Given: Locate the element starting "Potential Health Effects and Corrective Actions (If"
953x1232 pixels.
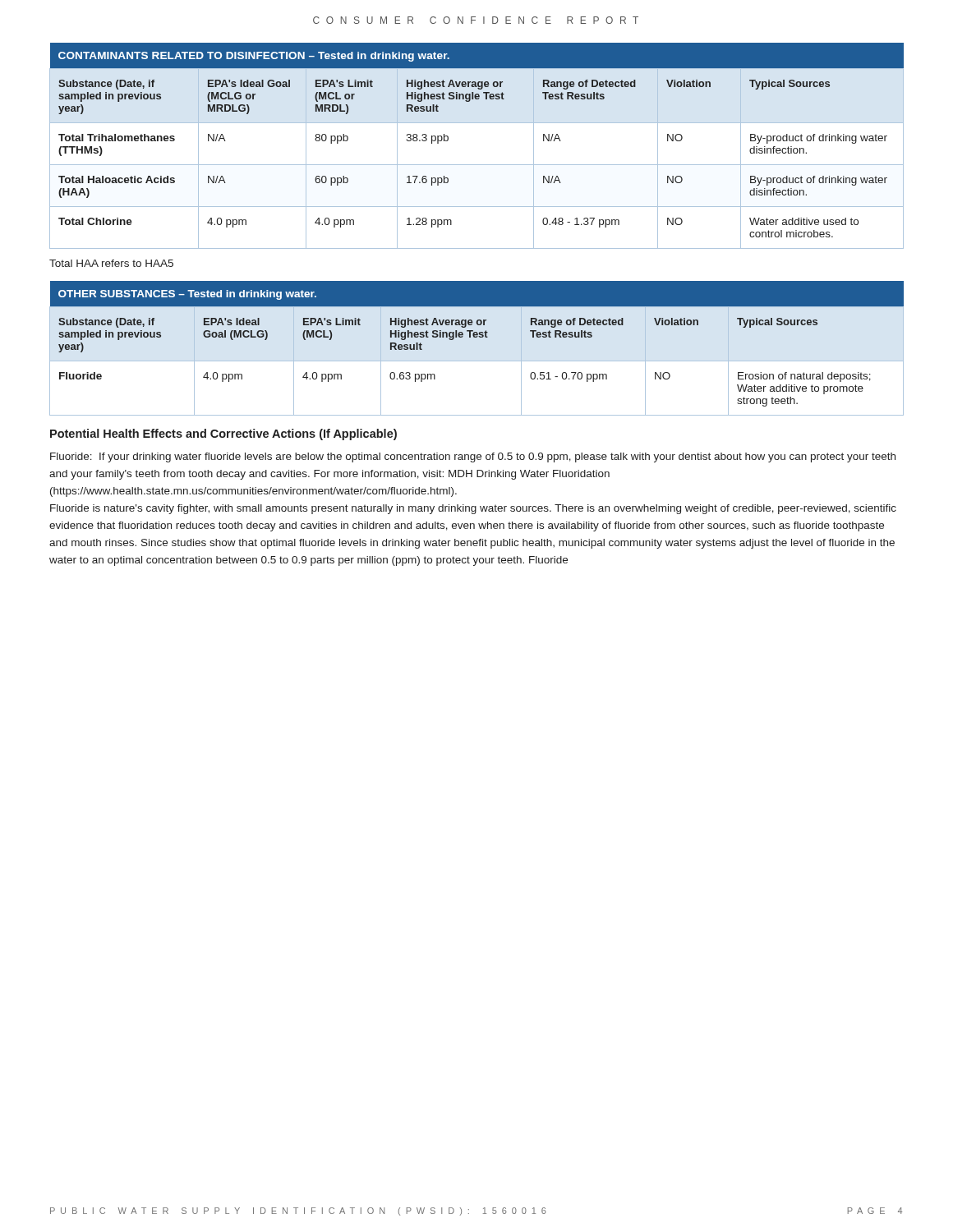Looking at the screenshot, I should coord(223,434).
